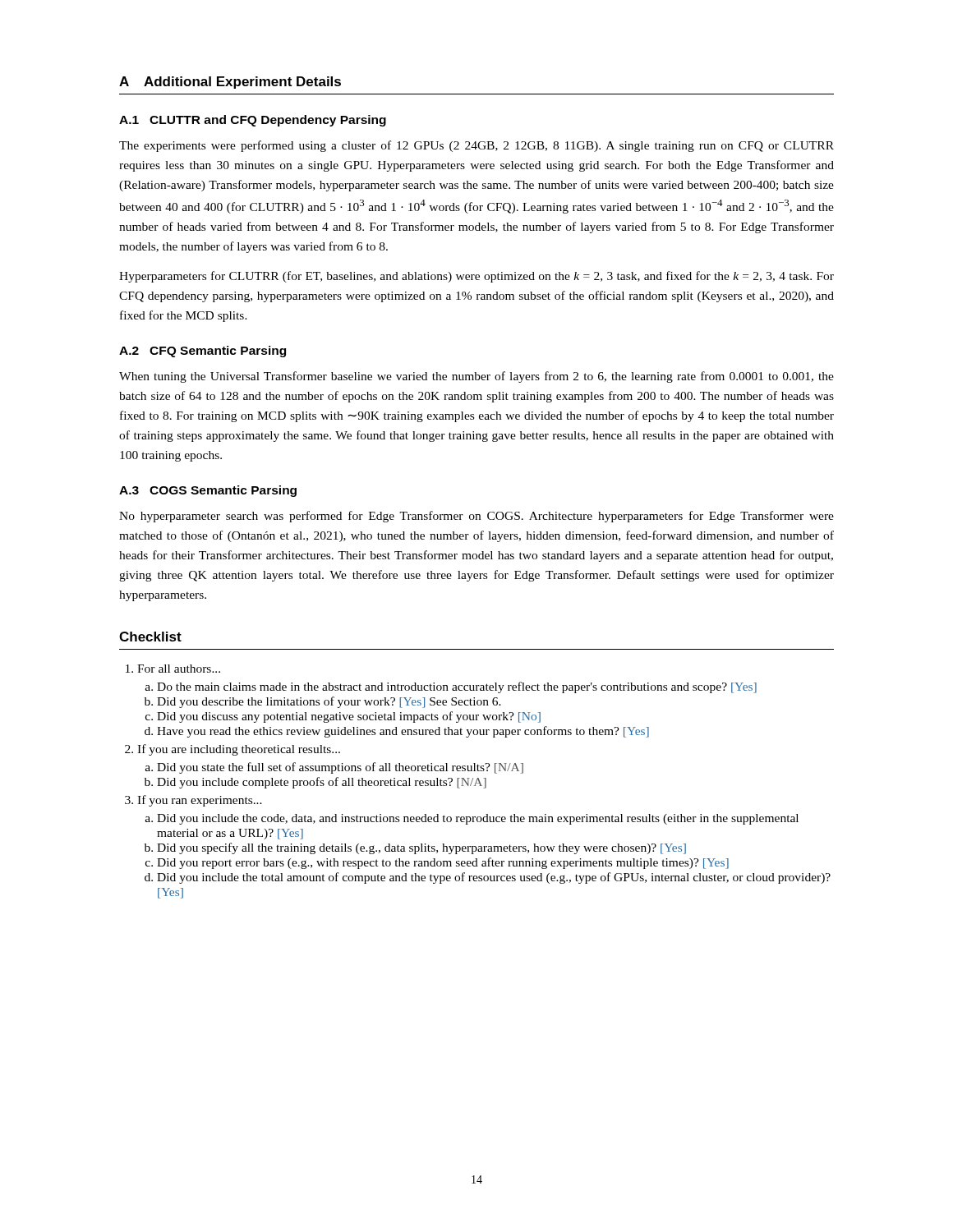Navigate to the text starting "A.3 COGS Semantic Parsing"
This screenshot has height=1232, width=953.
click(208, 491)
